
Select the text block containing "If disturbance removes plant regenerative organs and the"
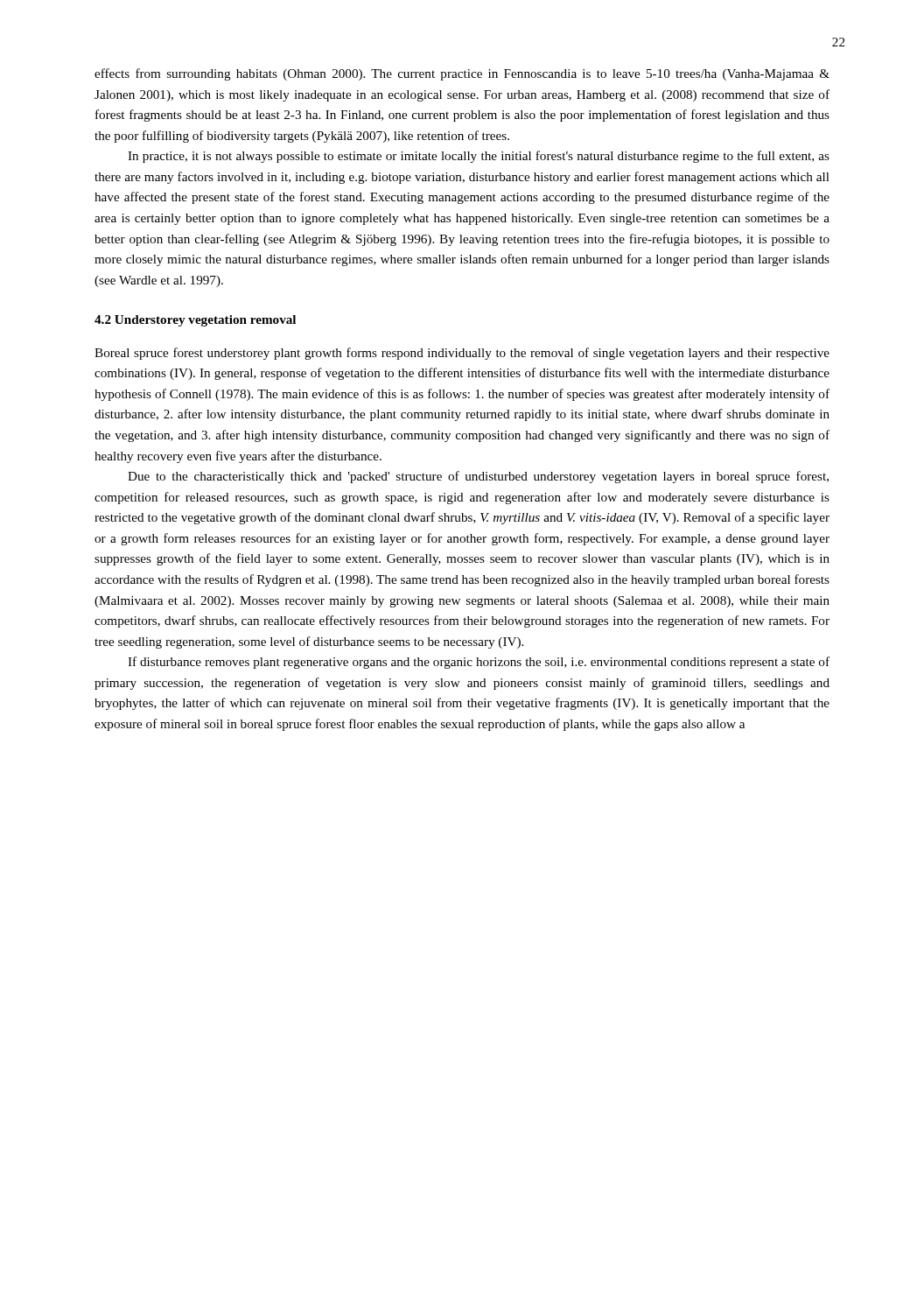click(x=462, y=693)
